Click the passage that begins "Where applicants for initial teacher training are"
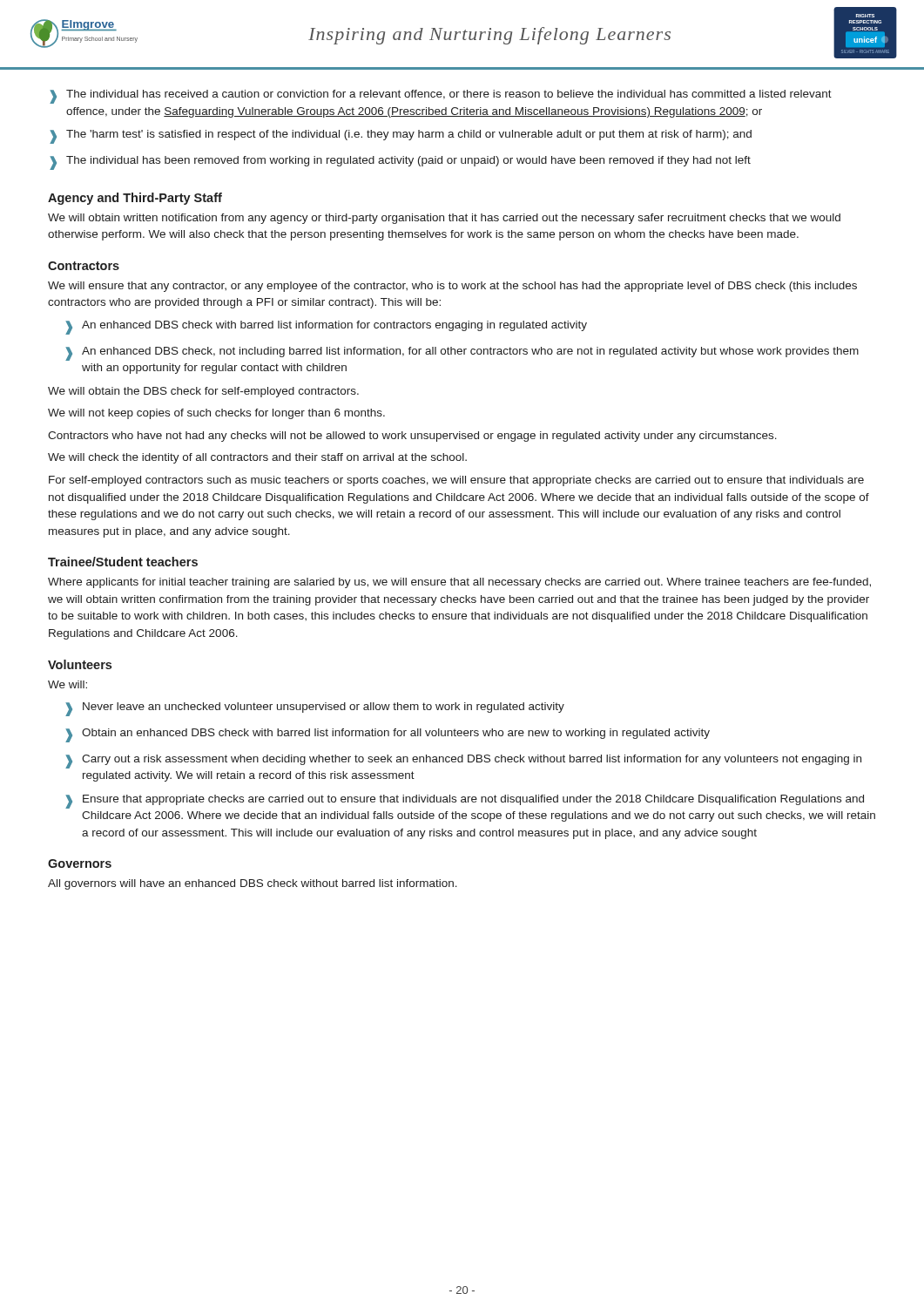 460,607
